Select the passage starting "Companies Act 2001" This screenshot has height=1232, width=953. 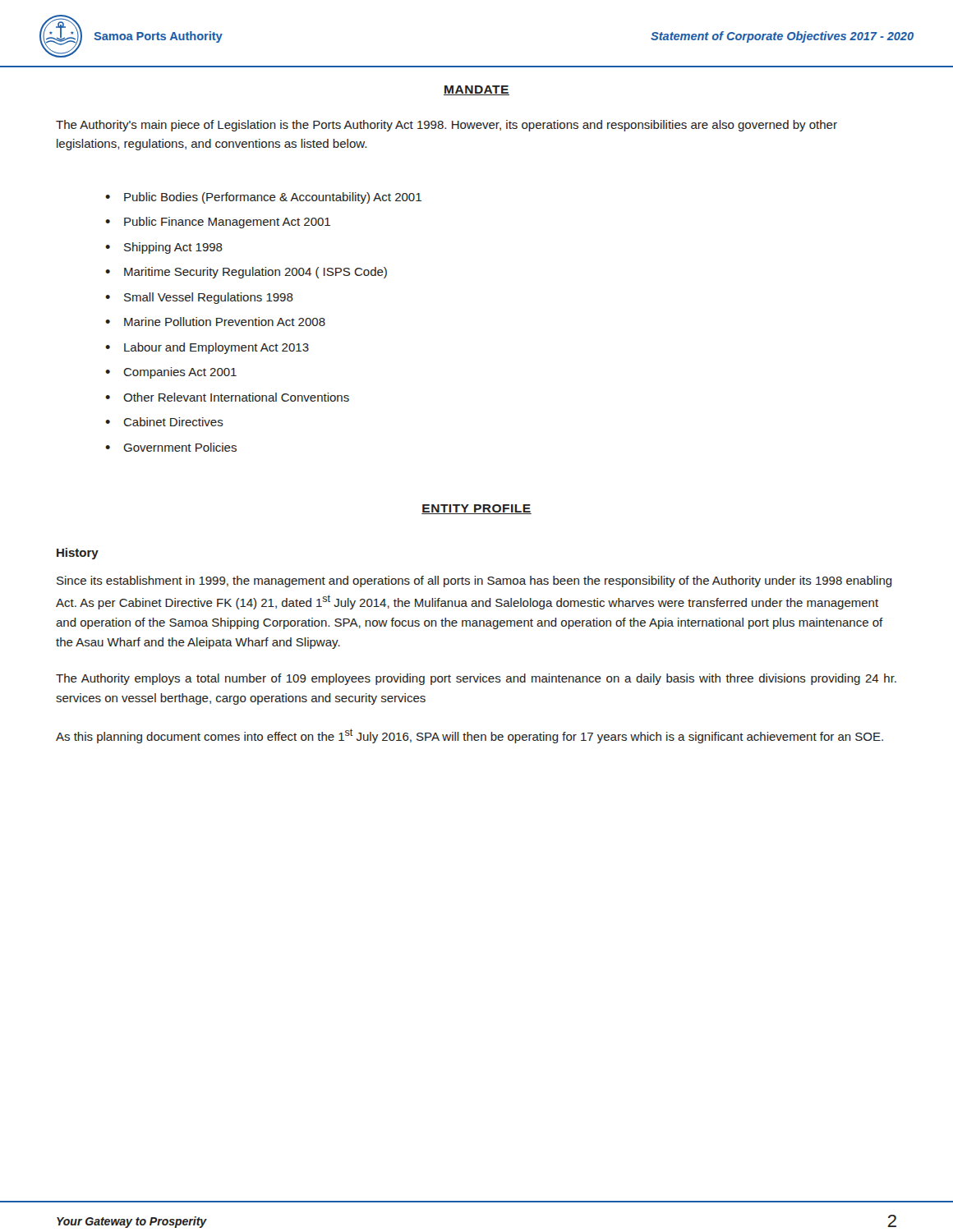point(180,372)
